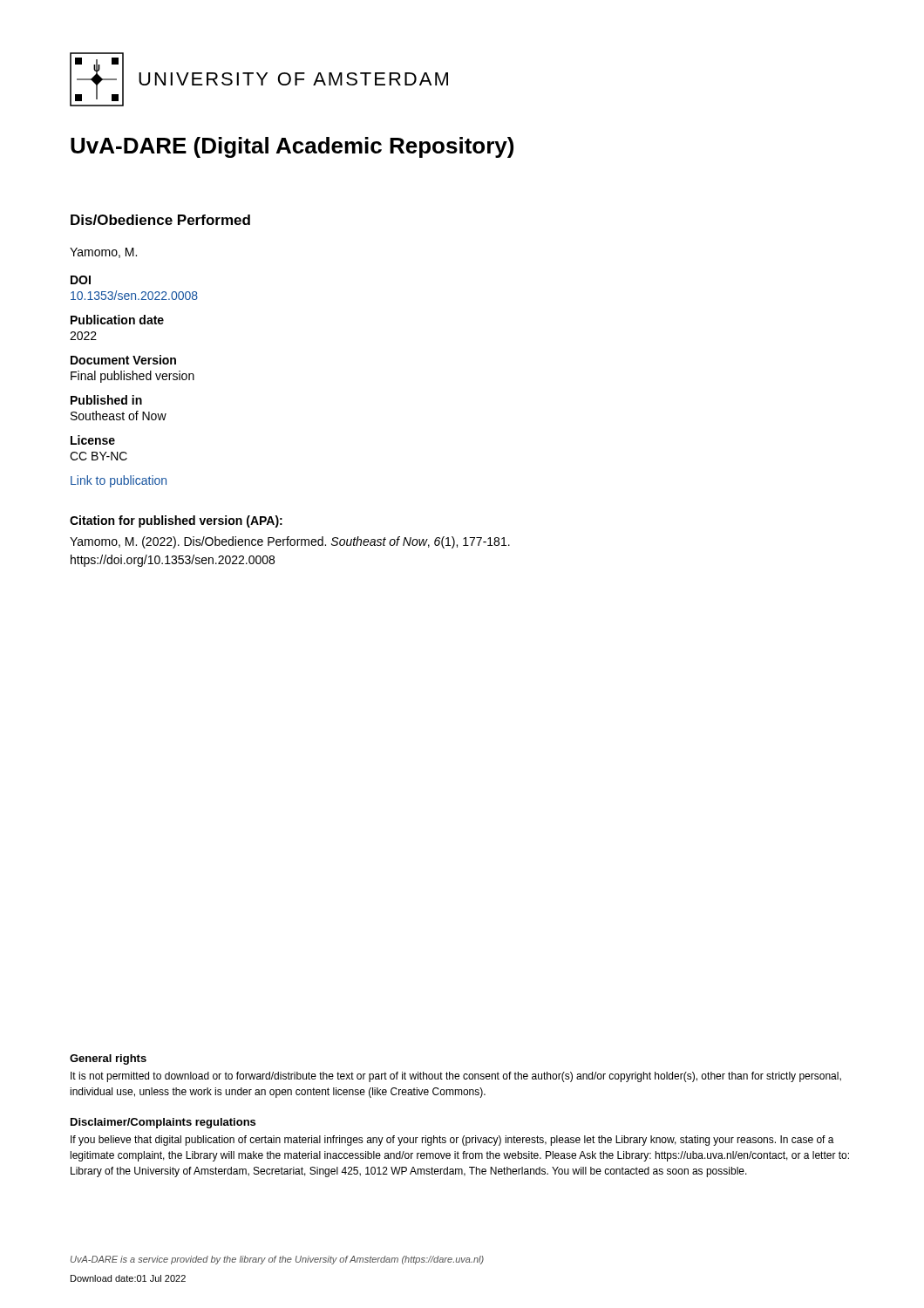924x1308 pixels.
Task: Click on the region starting "DOI 10.1353/sen.2022.0008"
Action: coord(81,280)
